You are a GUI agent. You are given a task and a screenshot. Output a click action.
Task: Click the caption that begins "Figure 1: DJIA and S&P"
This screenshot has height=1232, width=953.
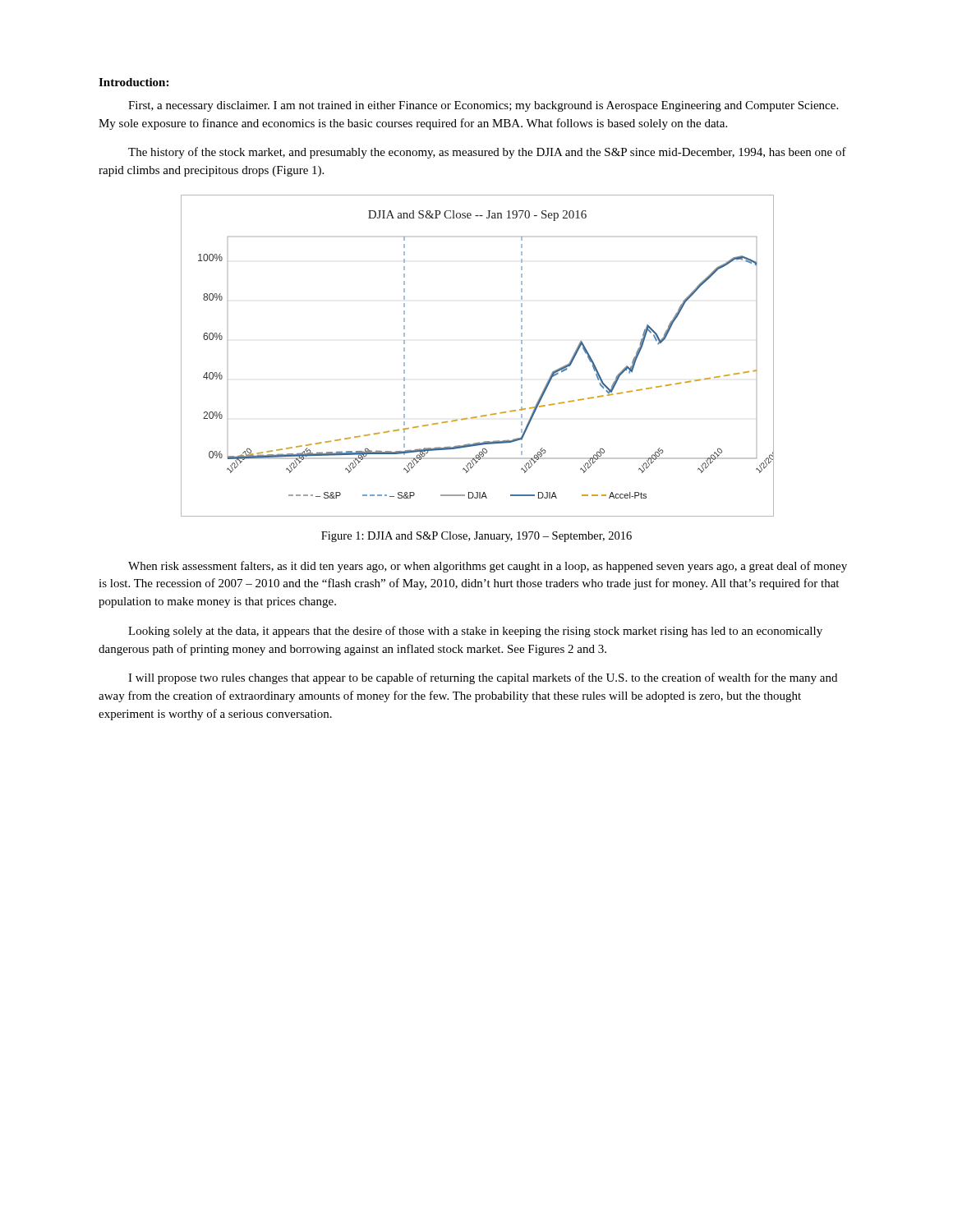476,535
